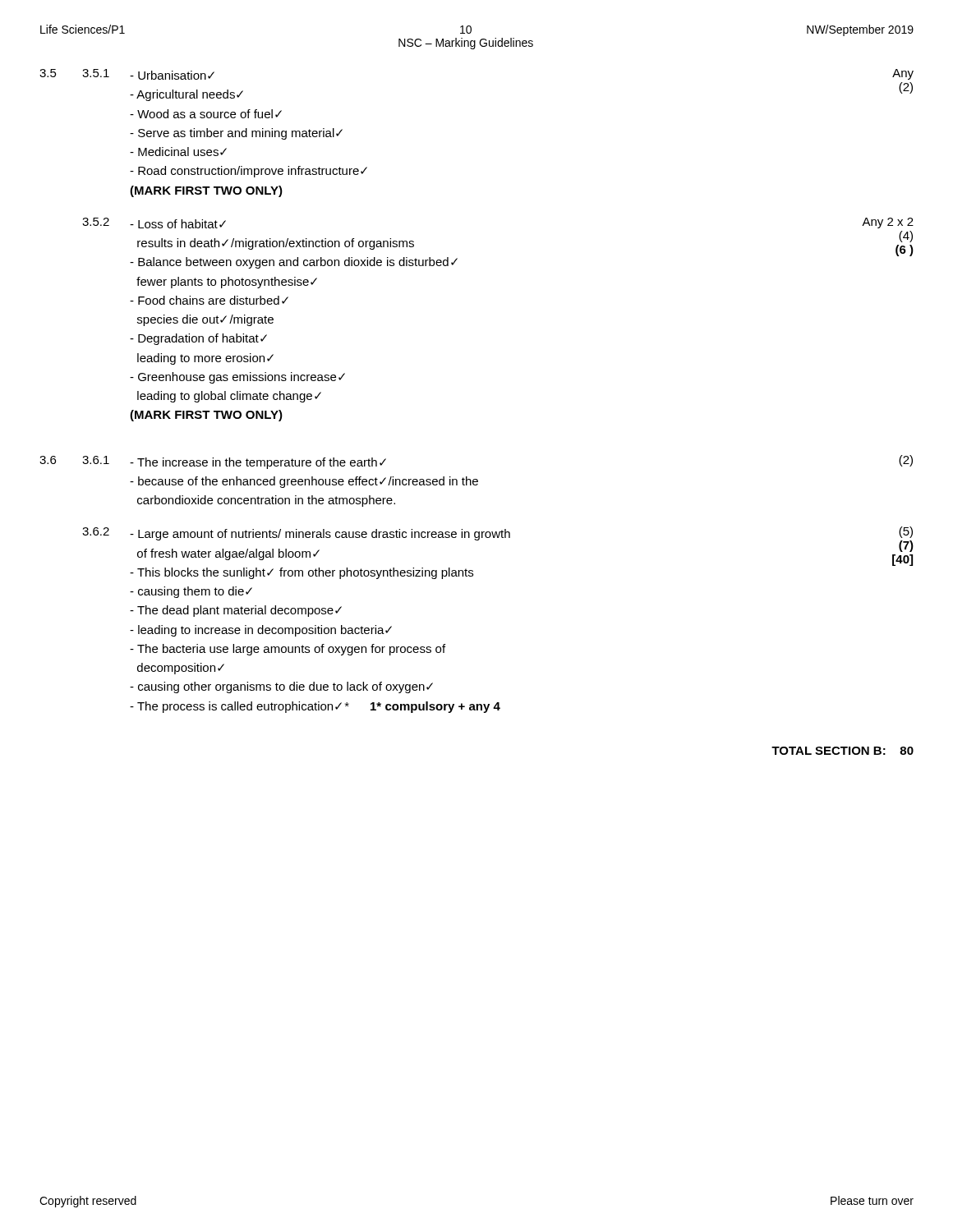Locate the list item with the text "3.5.1 - Urbanisation✓ -"

point(97,74)
